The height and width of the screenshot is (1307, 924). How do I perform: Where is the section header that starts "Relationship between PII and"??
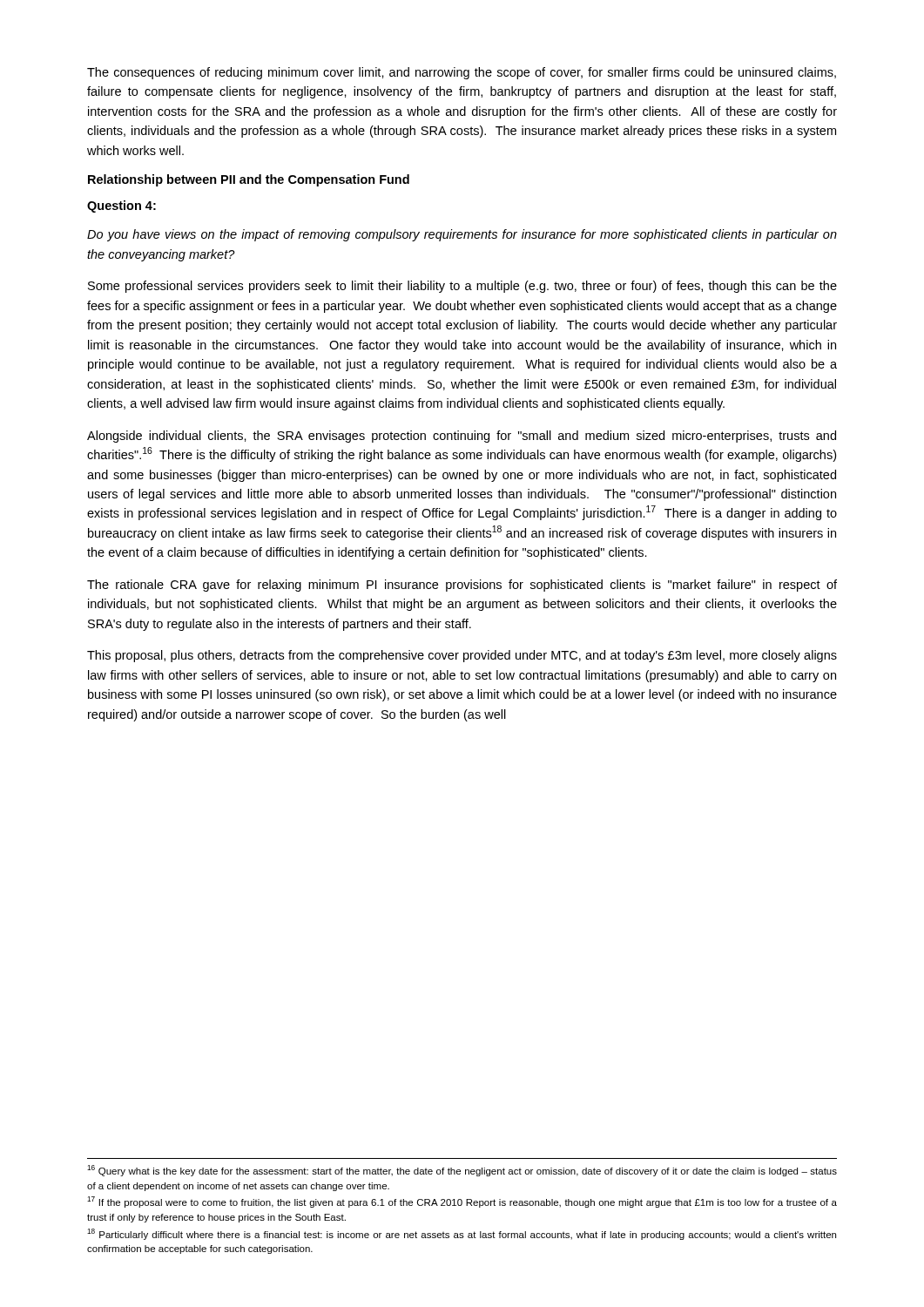pyautogui.click(x=248, y=180)
